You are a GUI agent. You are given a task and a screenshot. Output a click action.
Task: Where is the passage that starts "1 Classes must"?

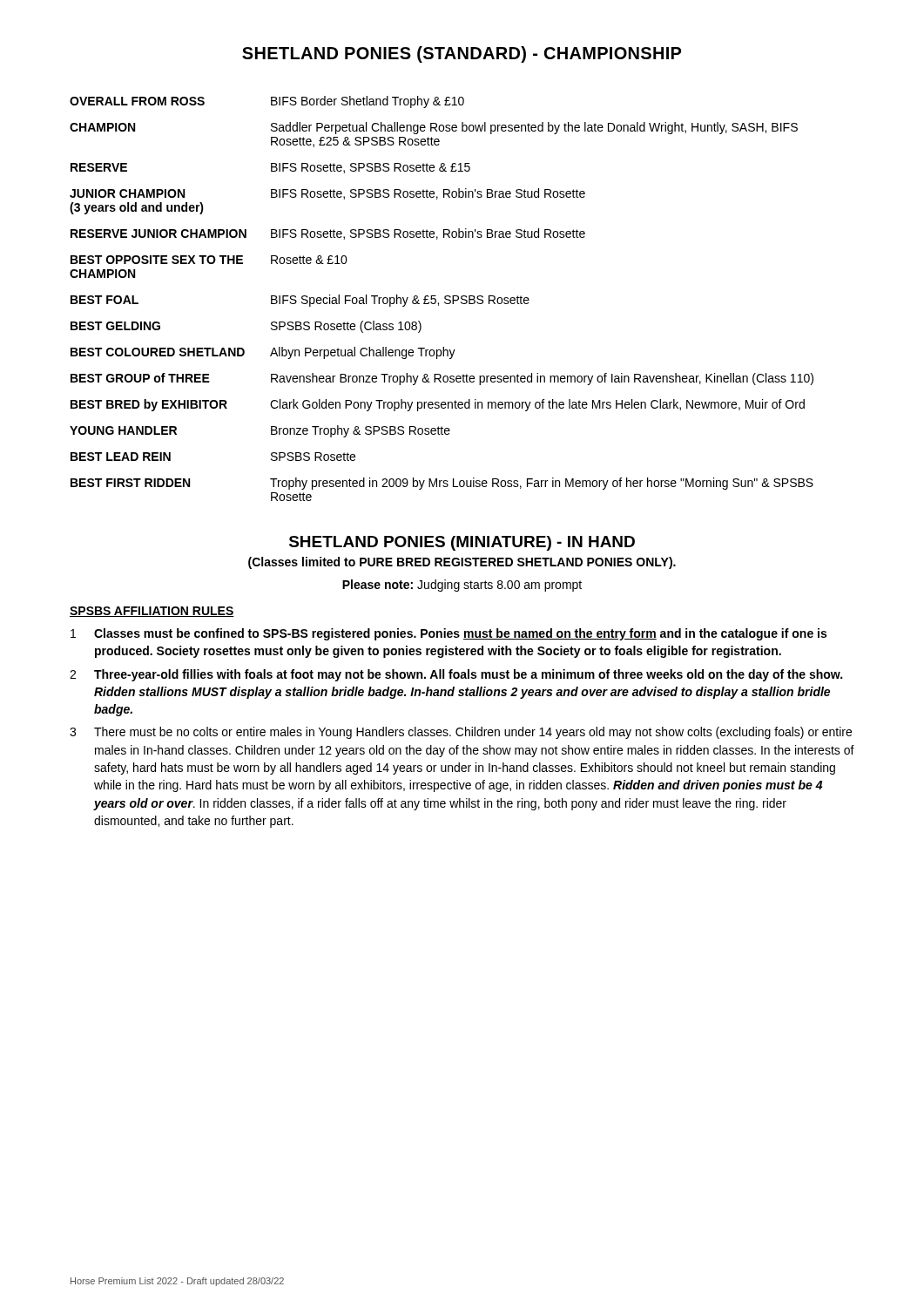coord(462,642)
